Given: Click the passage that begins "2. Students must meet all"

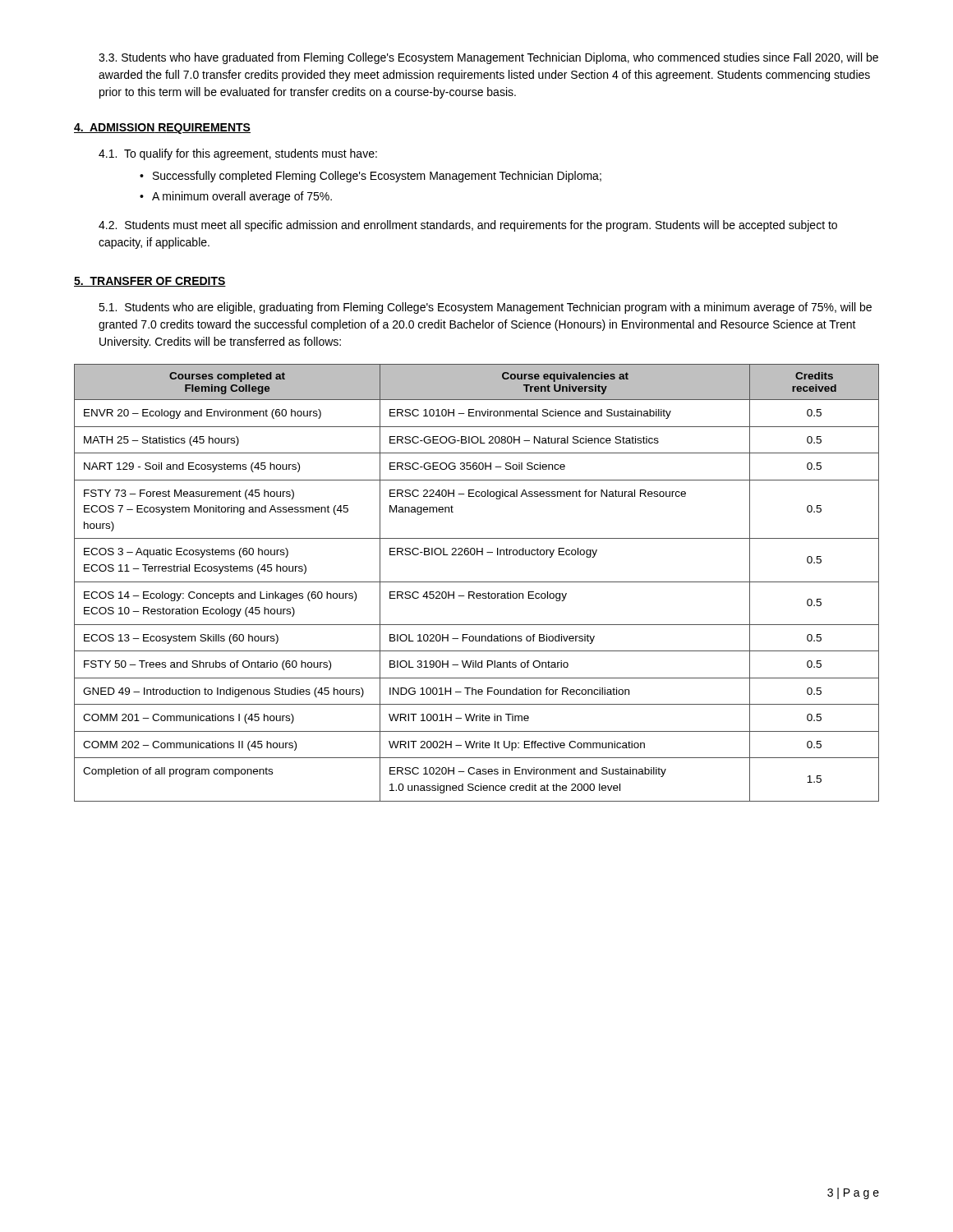Looking at the screenshot, I should 468,234.
